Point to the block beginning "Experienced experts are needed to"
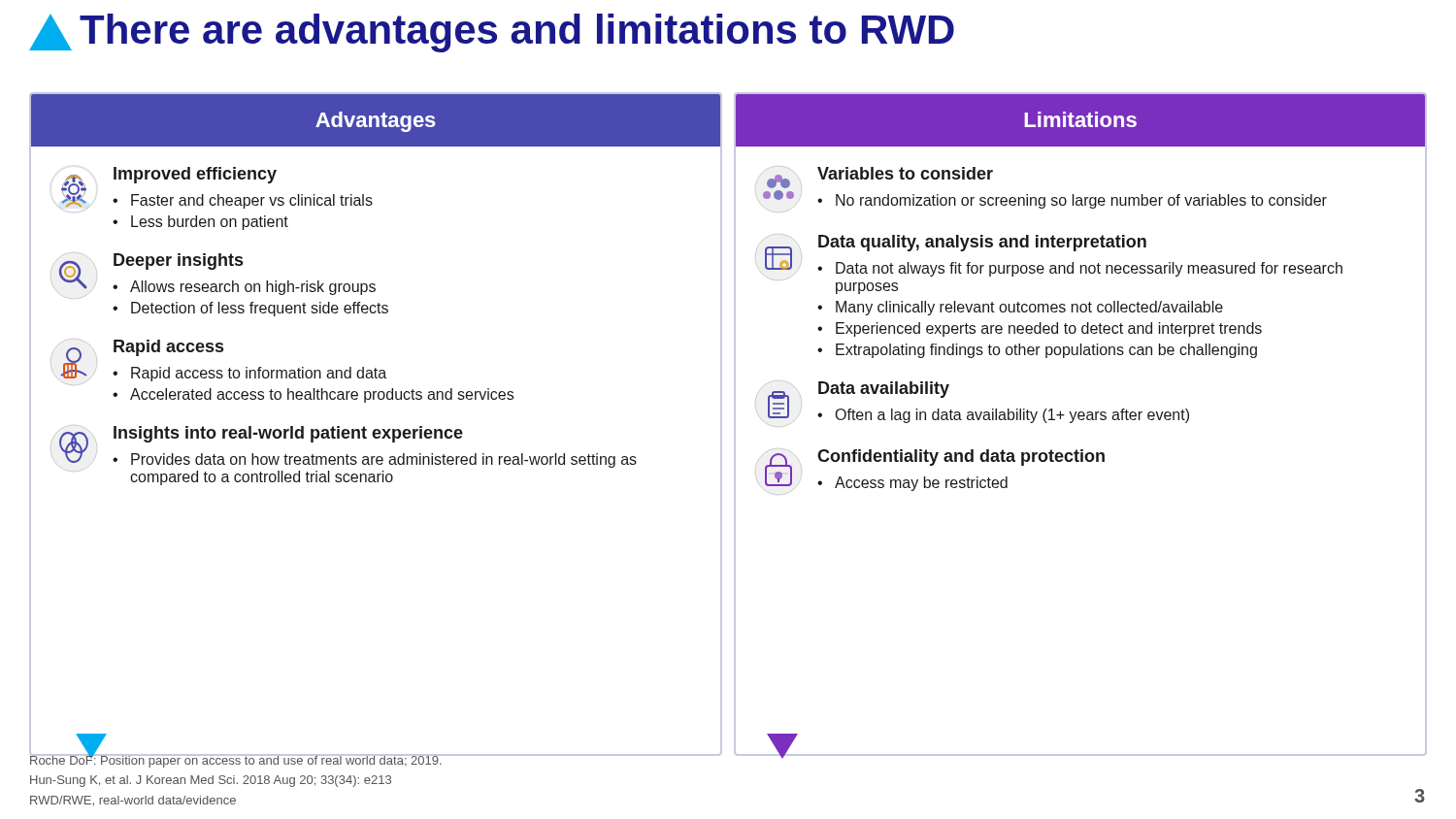The height and width of the screenshot is (819, 1456). click(1048, 328)
